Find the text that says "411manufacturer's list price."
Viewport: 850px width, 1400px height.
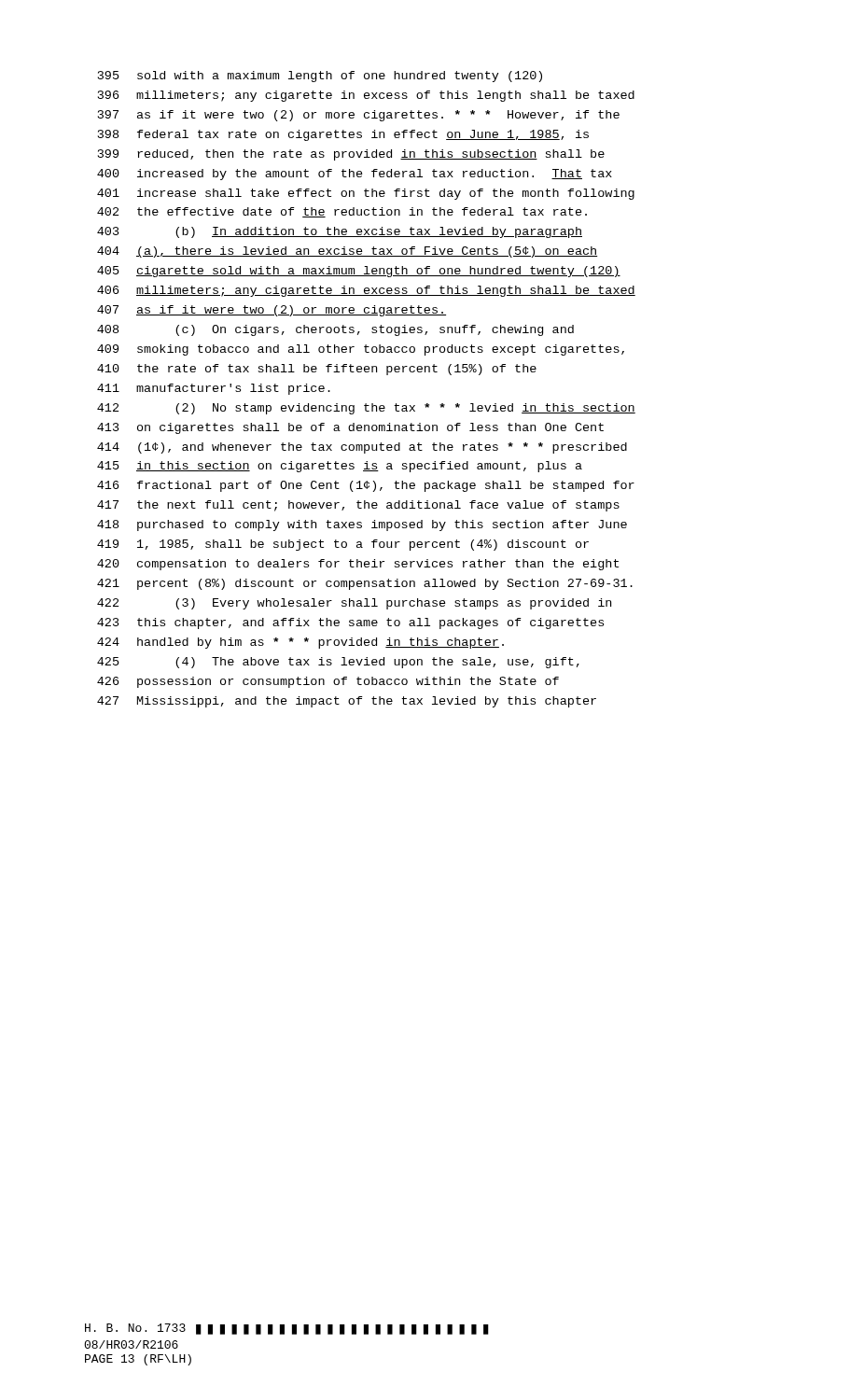(x=214, y=389)
